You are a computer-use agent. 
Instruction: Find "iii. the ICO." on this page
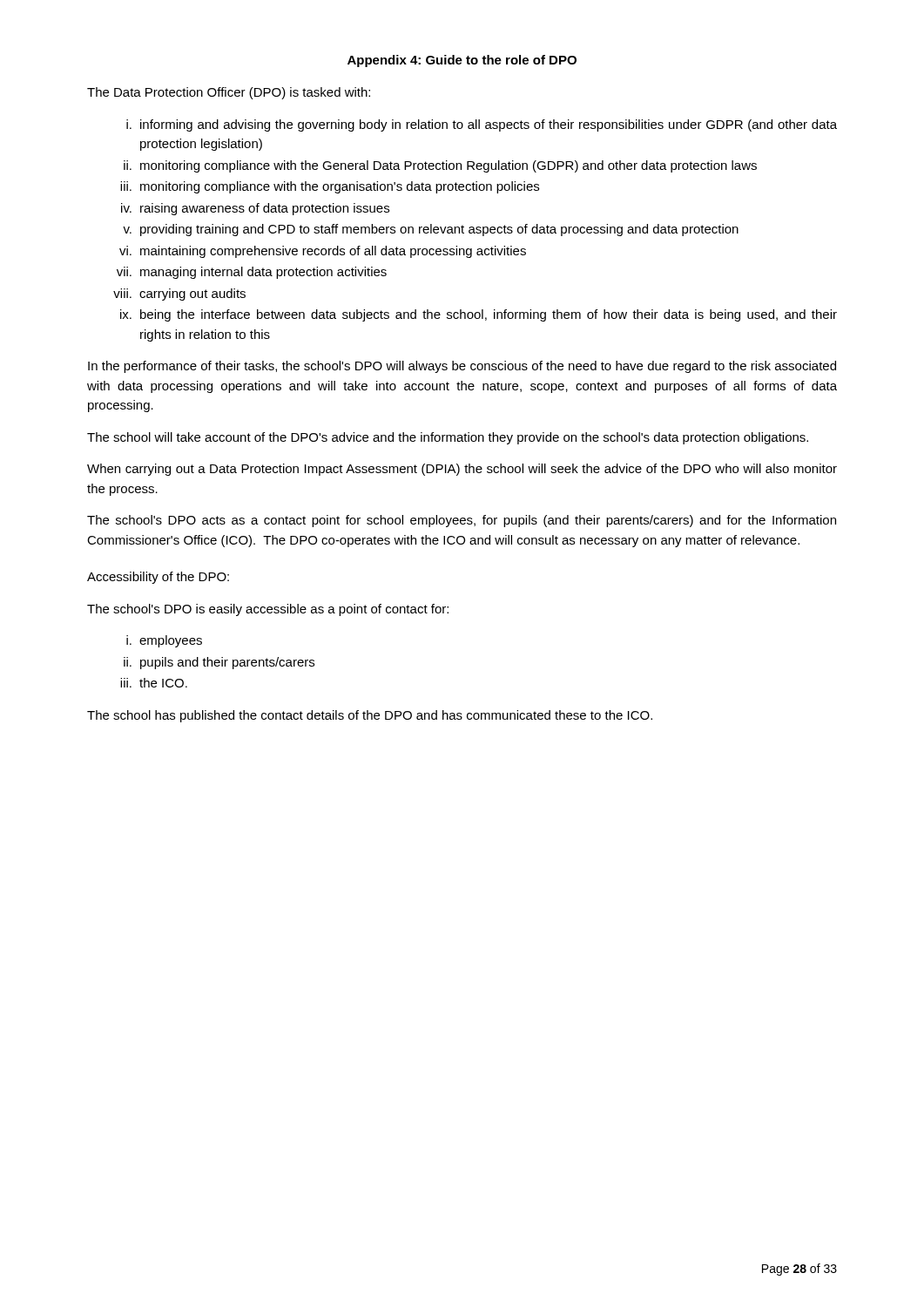154,683
